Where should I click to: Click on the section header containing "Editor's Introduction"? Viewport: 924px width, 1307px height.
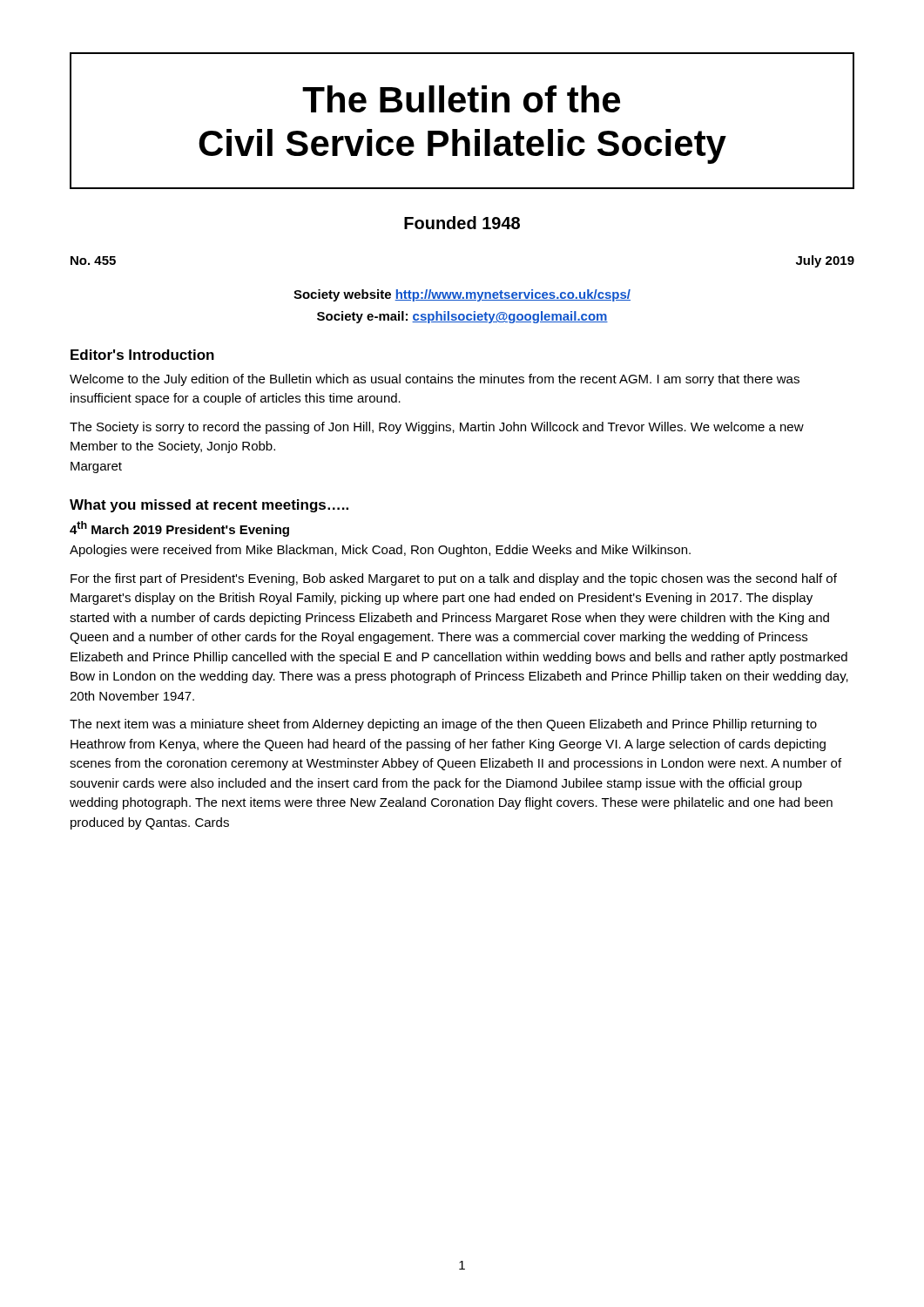tap(142, 355)
